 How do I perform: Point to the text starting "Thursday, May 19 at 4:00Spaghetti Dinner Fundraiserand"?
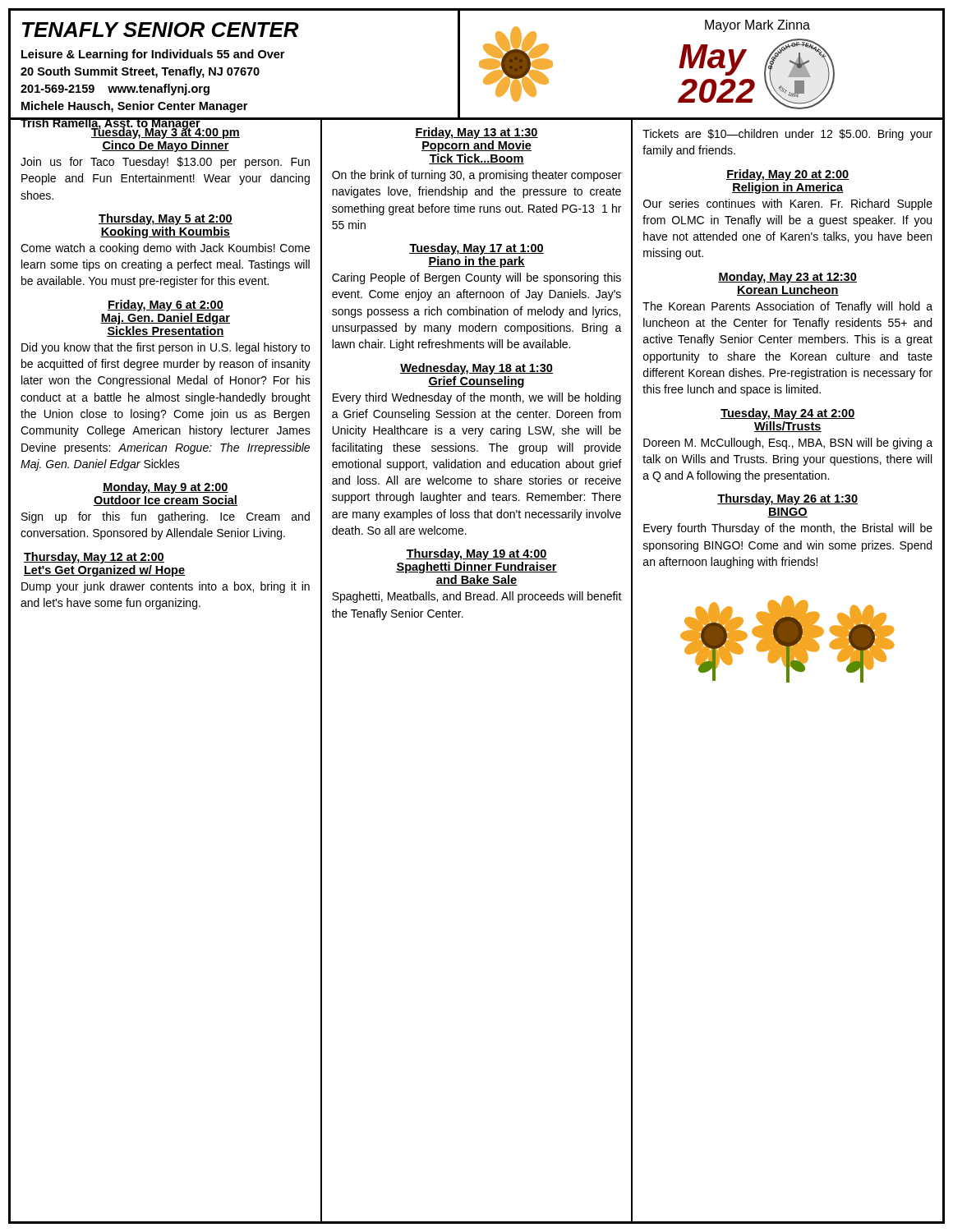(x=477, y=567)
